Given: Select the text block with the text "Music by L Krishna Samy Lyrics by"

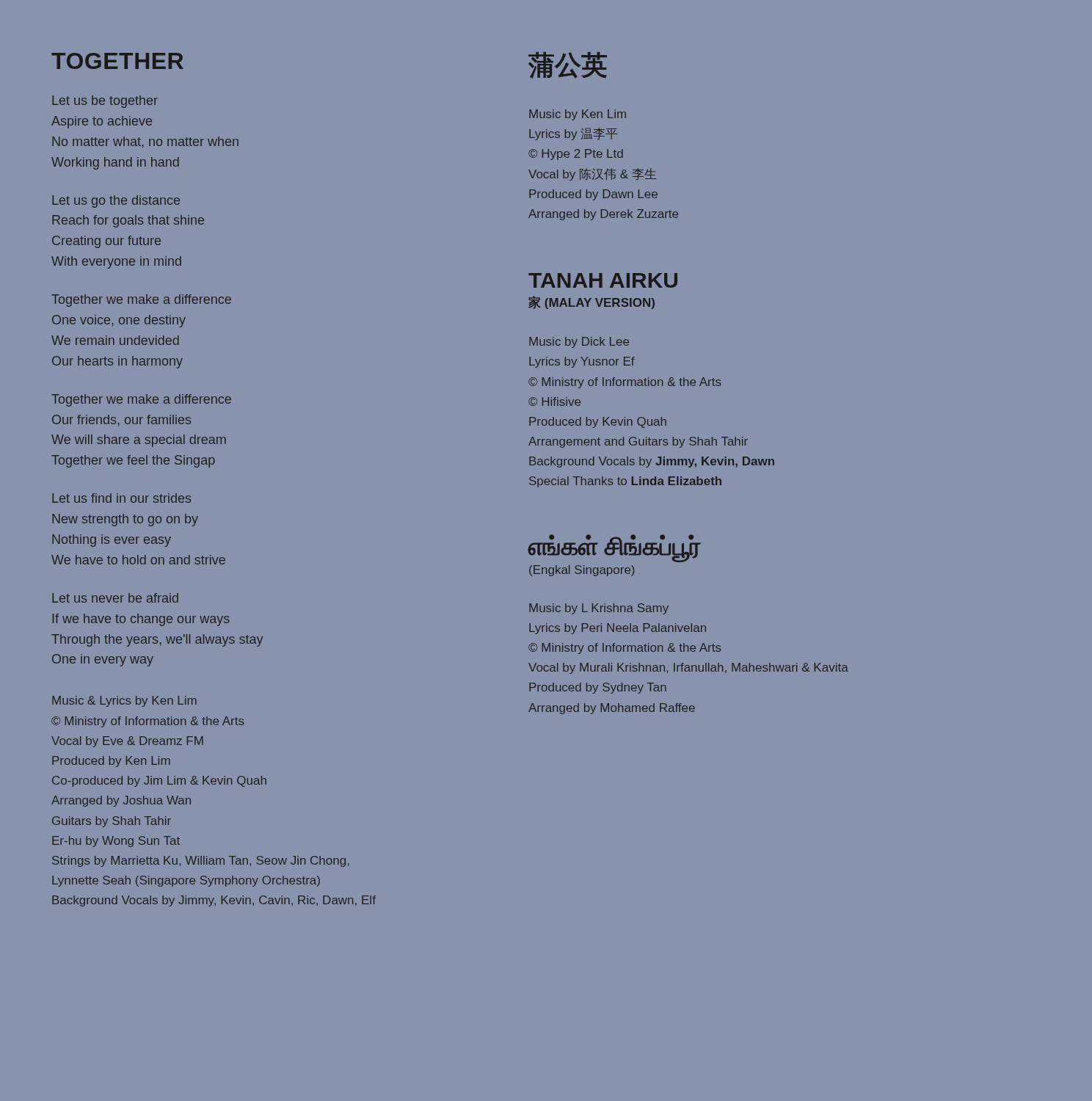Looking at the screenshot, I should (x=793, y=658).
